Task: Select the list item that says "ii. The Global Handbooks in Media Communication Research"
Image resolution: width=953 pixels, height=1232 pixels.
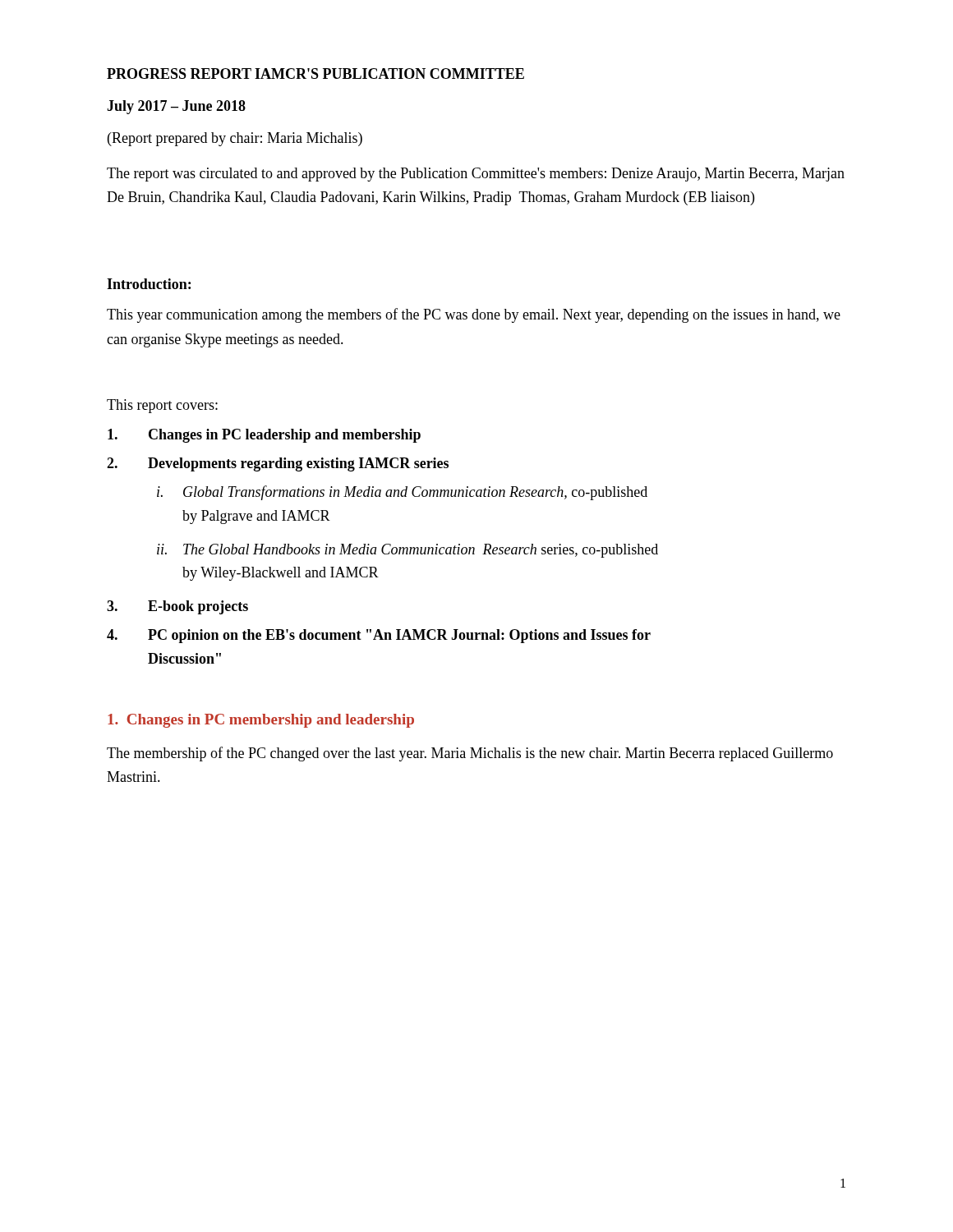Action: [x=501, y=561]
